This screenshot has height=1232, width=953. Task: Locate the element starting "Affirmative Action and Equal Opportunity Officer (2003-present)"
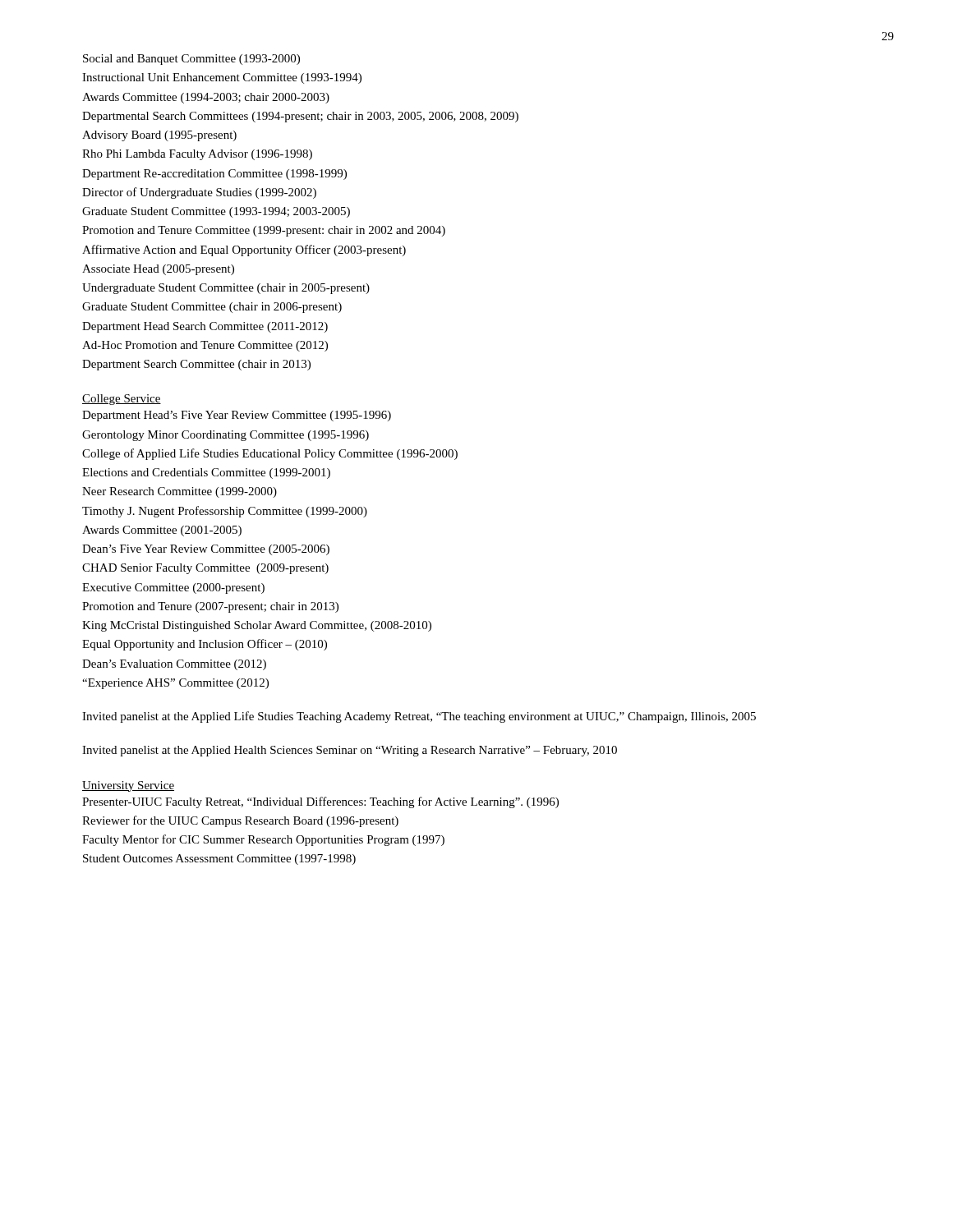(x=244, y=249)
